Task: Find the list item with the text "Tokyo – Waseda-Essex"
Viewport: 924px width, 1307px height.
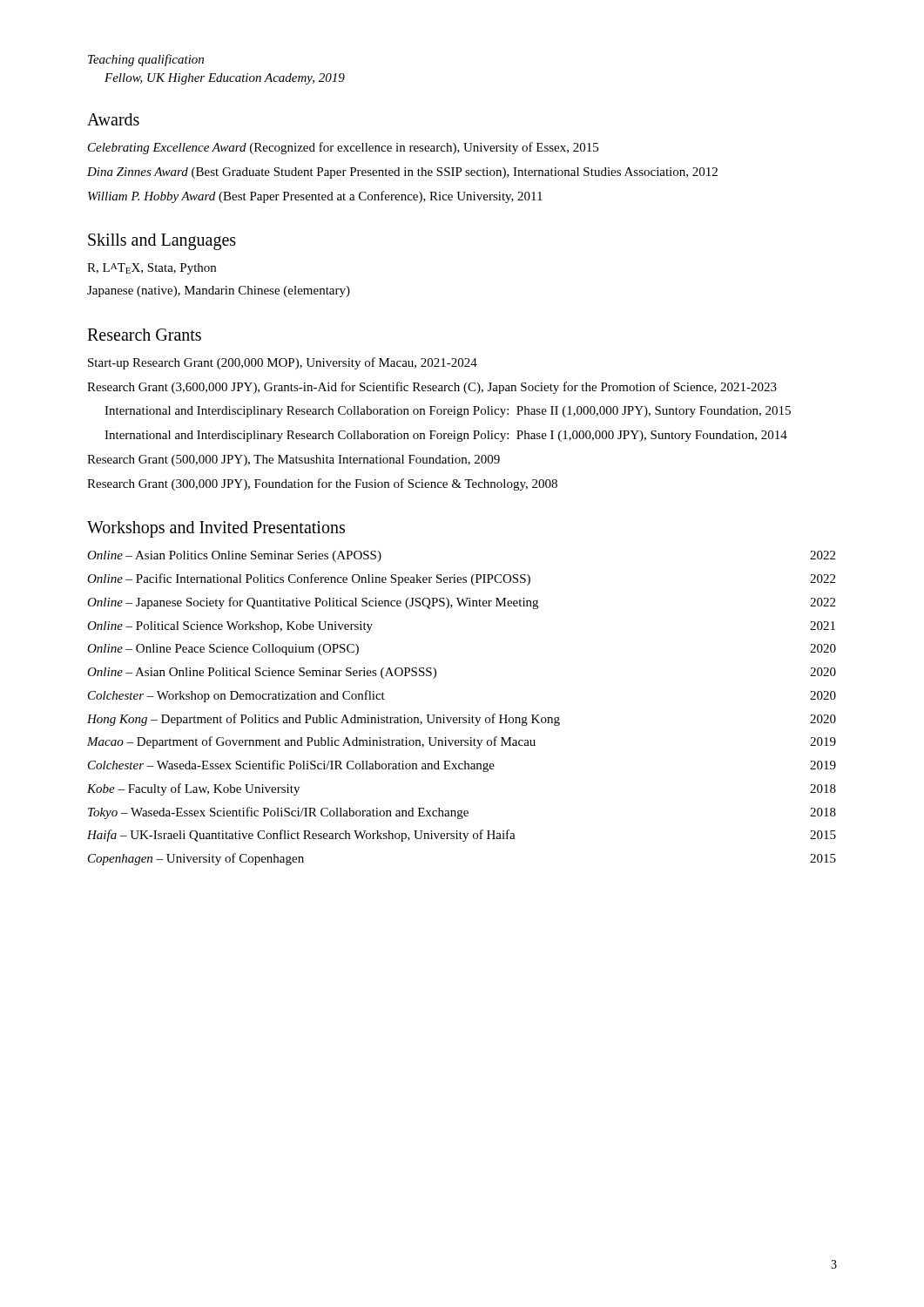Action: pos(462,812)
